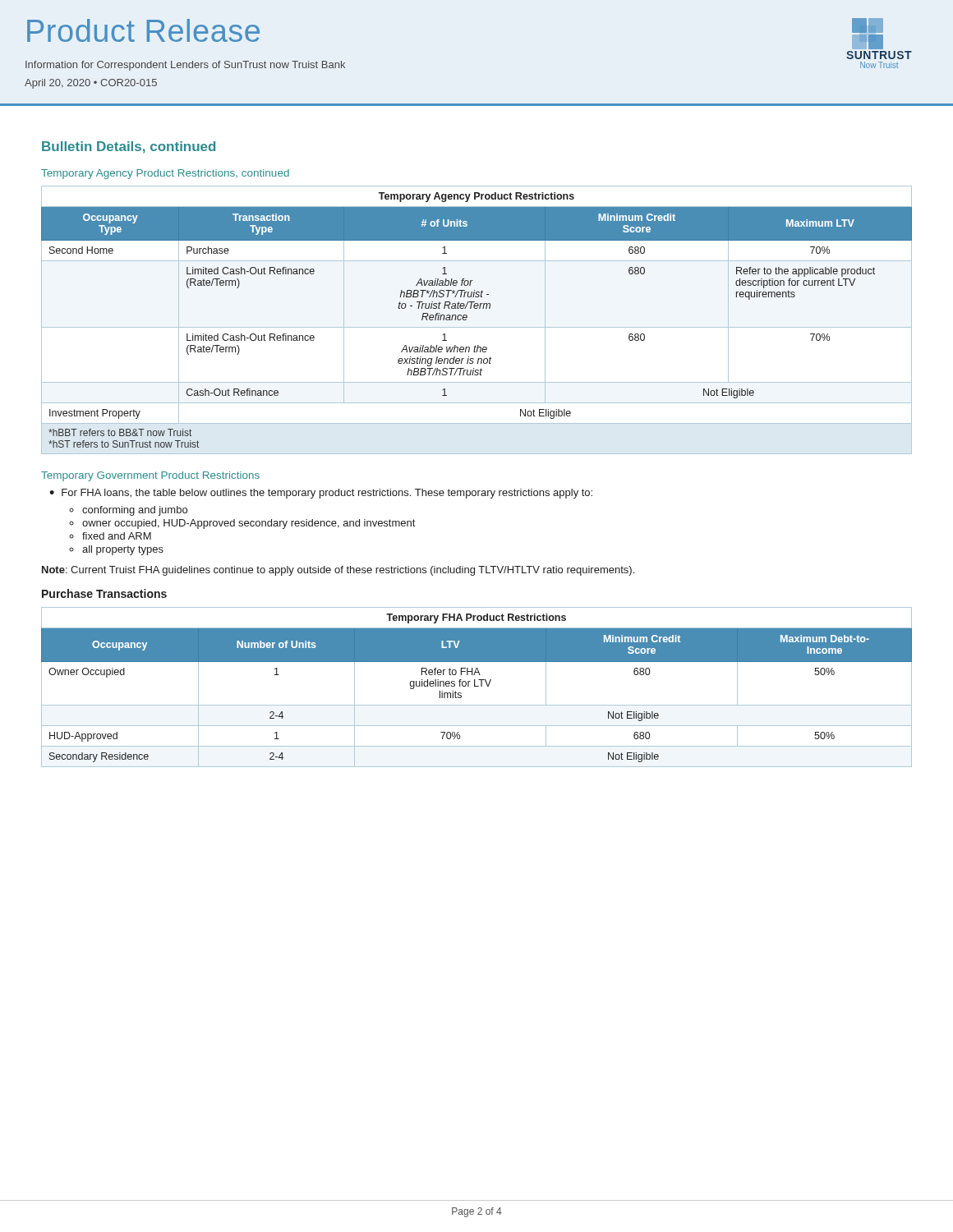Select the text block that reads "Note: Current Truist FHA"

[x=338, y=570]
